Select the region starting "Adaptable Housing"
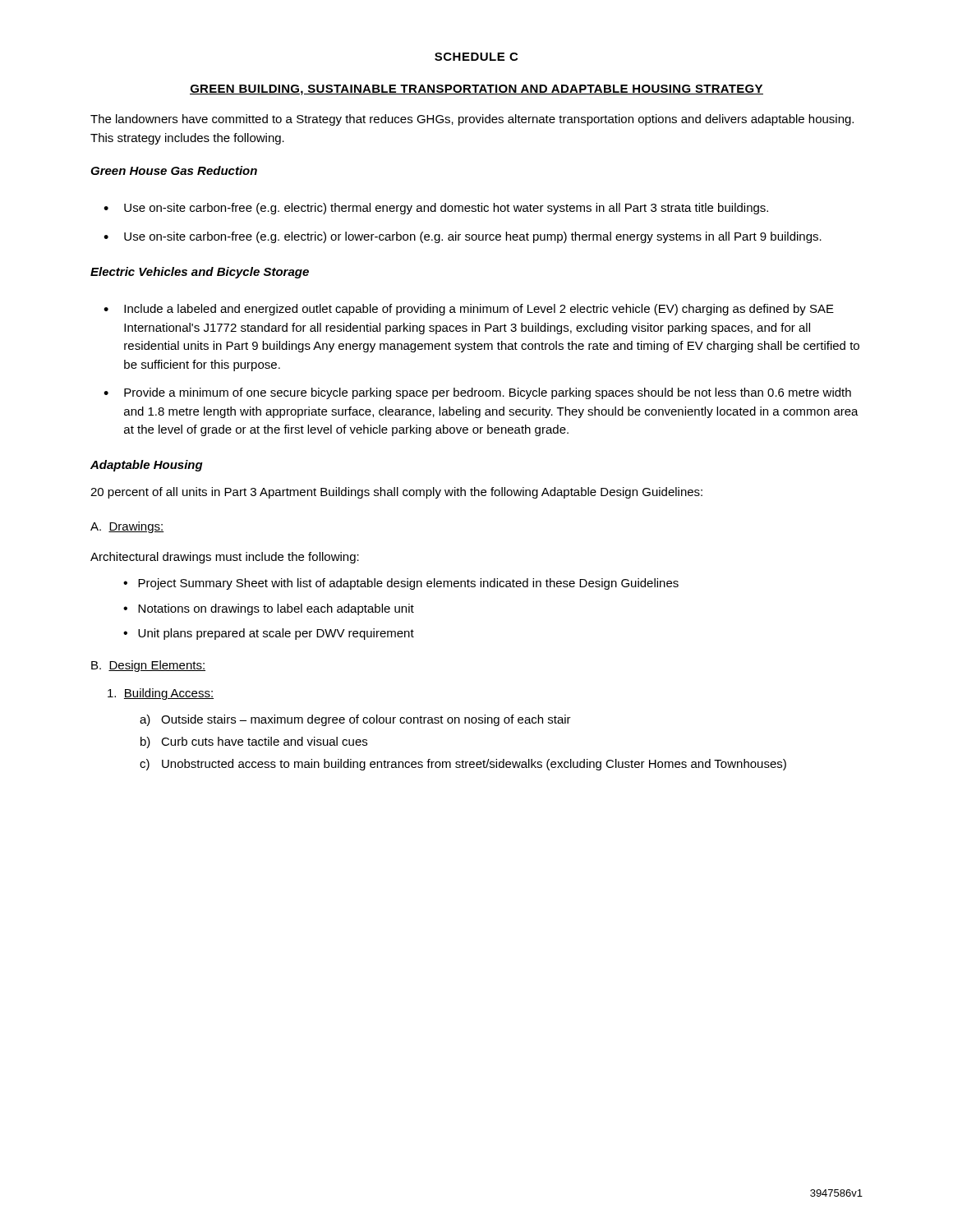Screen dimensions: 1232x953 tap(146, 464)
